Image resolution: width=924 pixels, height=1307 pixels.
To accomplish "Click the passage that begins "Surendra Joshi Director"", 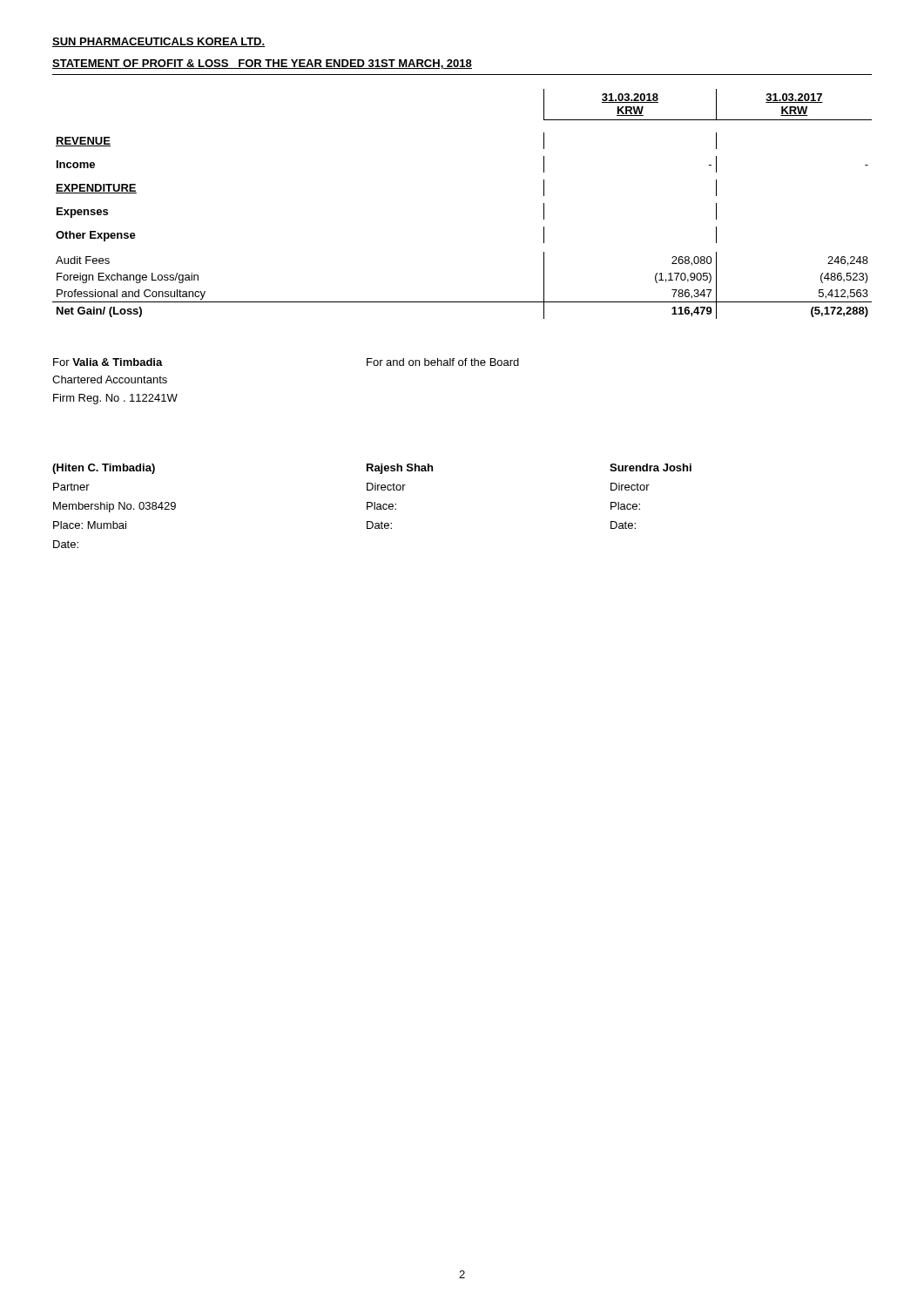I will click(x=651, y=496).
